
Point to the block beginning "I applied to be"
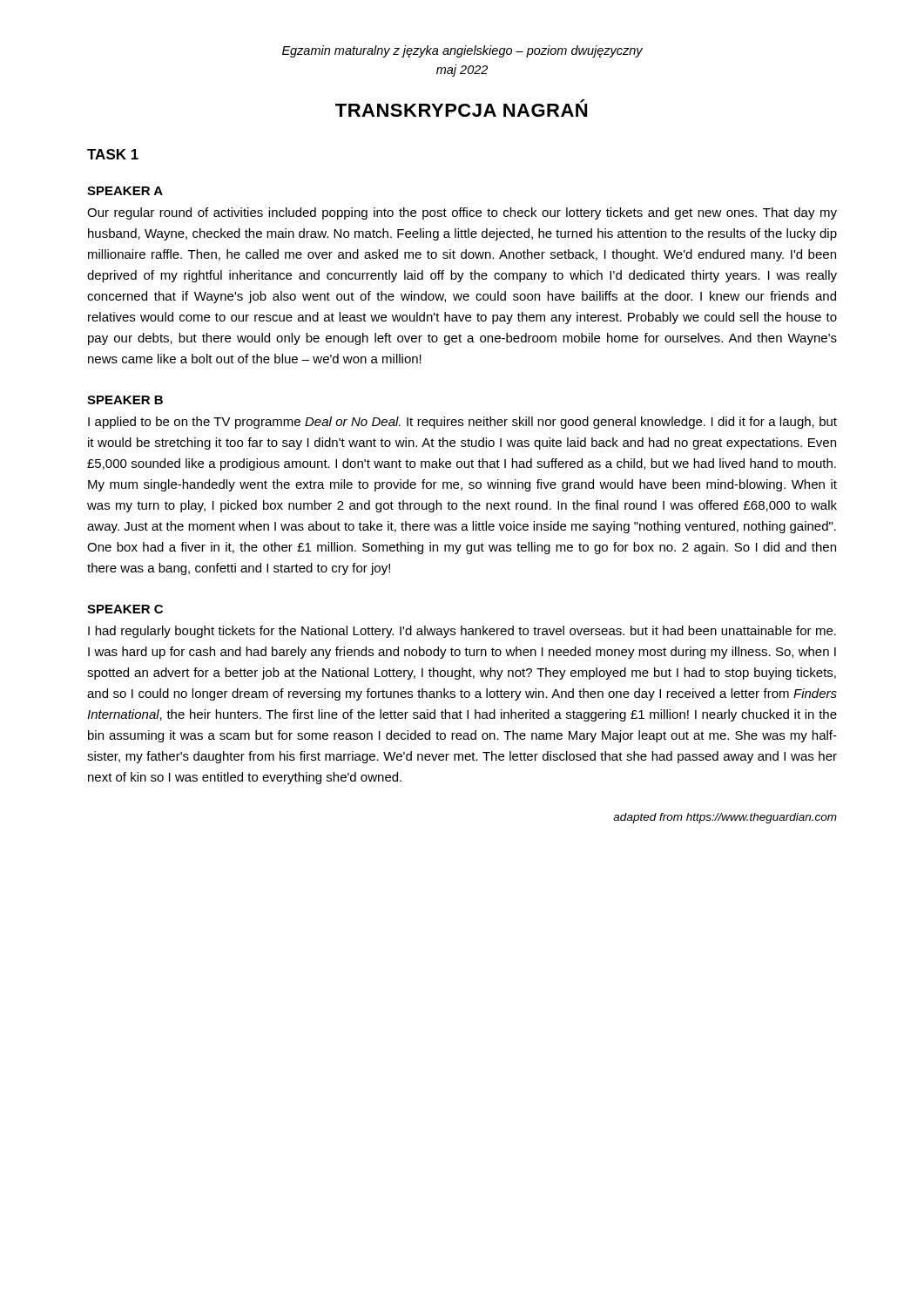(x=462, y=494)
